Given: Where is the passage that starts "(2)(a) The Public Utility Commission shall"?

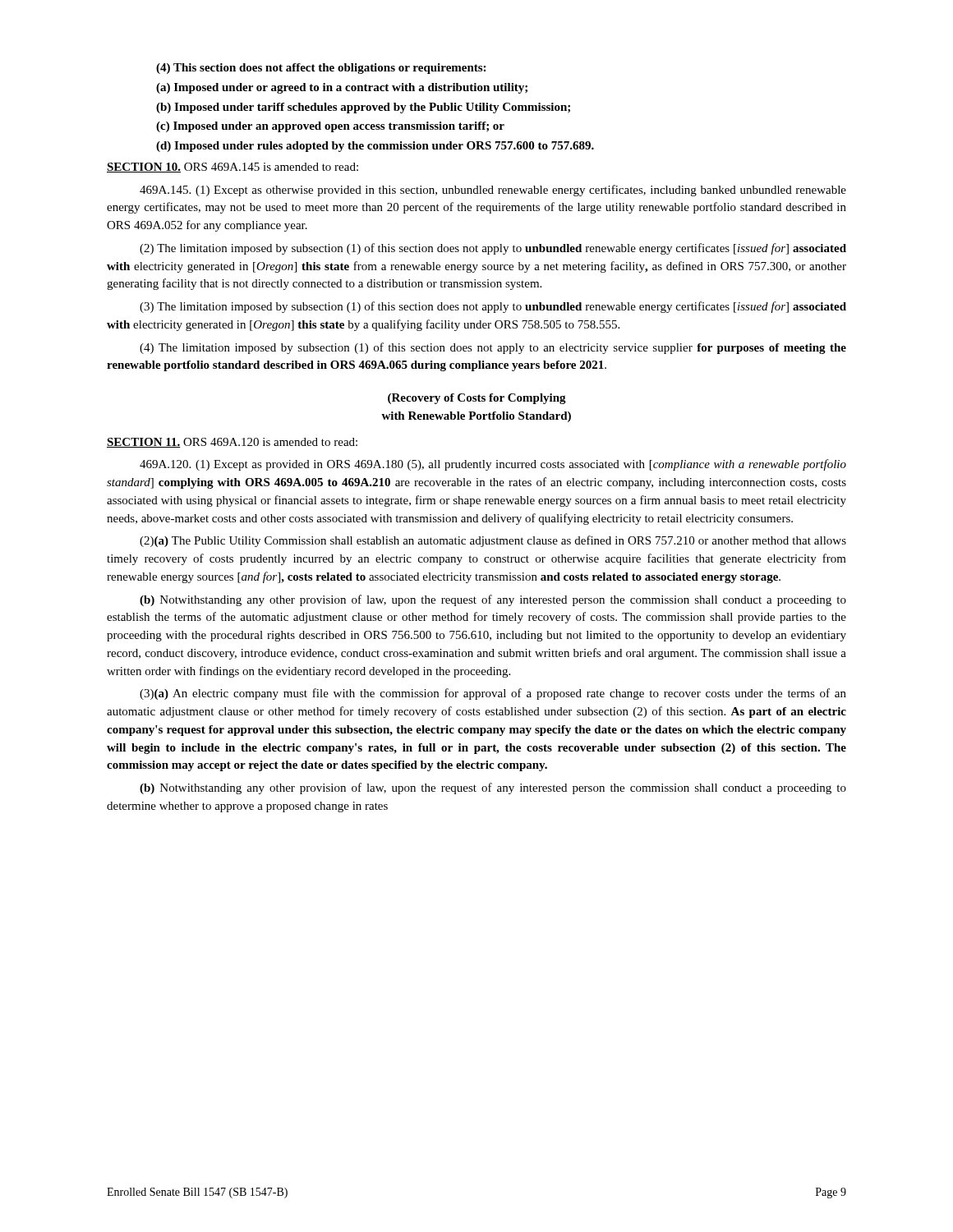Looking at the screenshot, I should click(x=476, y=559).
